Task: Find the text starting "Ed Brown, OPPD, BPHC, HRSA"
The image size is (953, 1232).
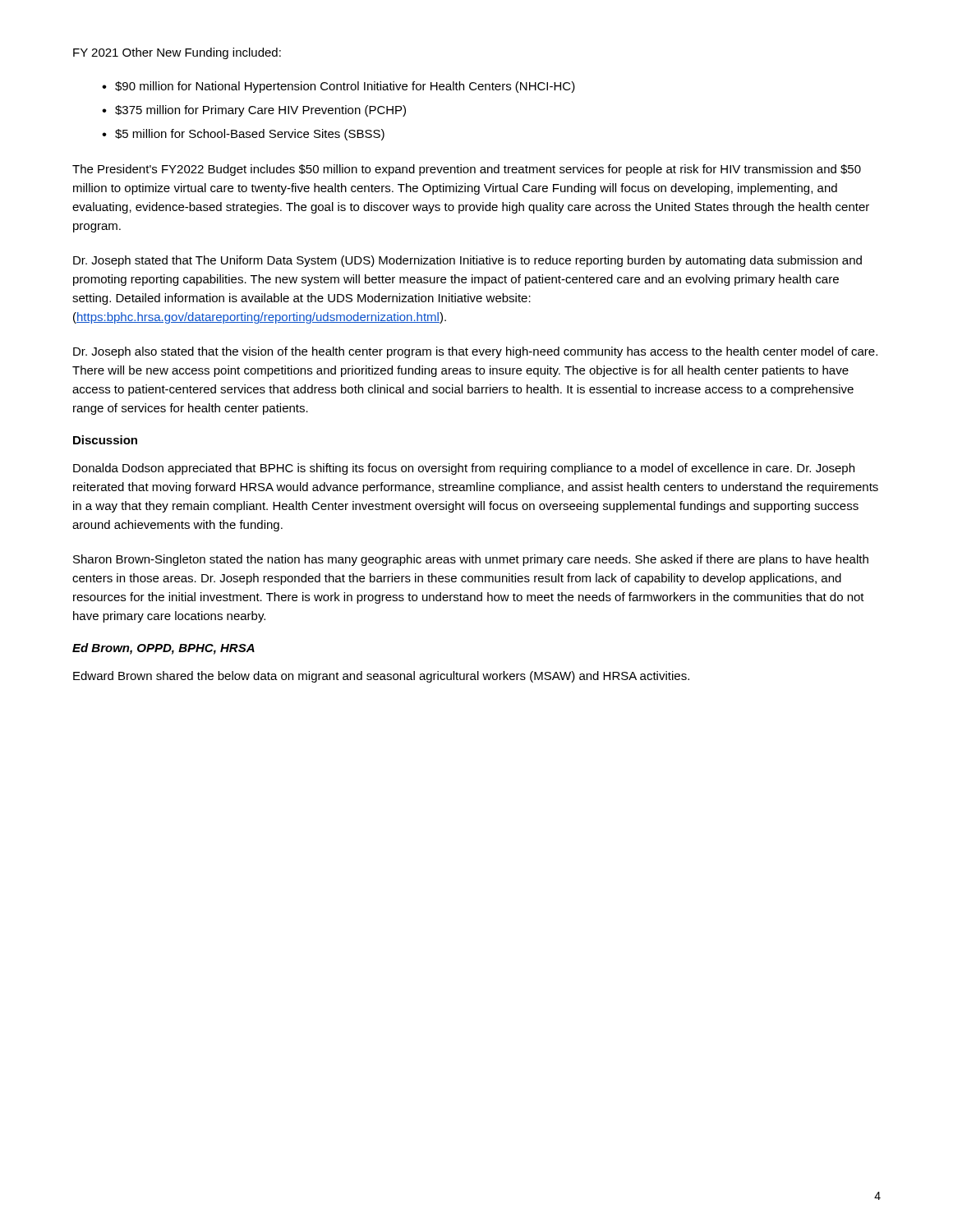Action: coord(164,647)
